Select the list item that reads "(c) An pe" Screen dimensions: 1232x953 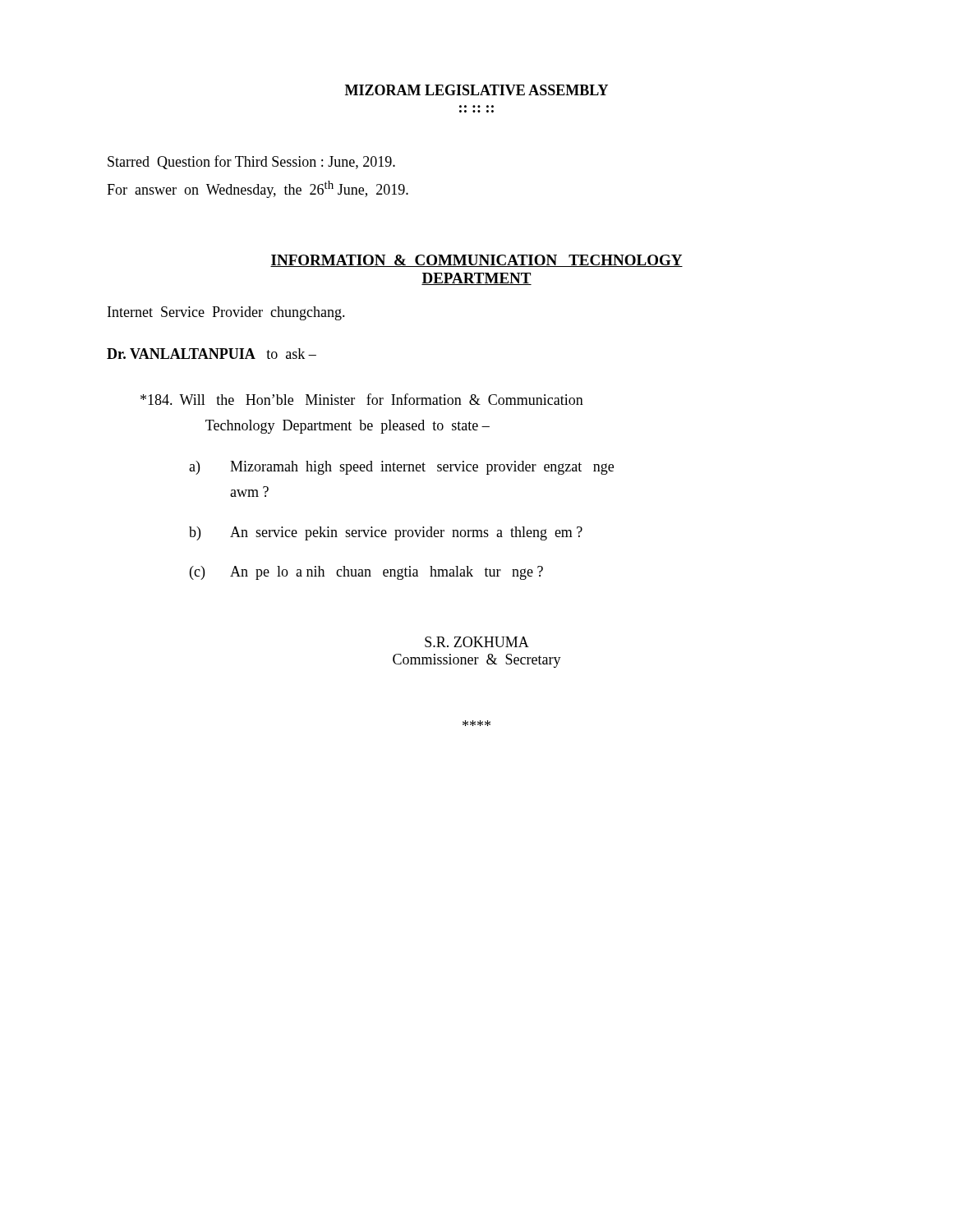366,572
